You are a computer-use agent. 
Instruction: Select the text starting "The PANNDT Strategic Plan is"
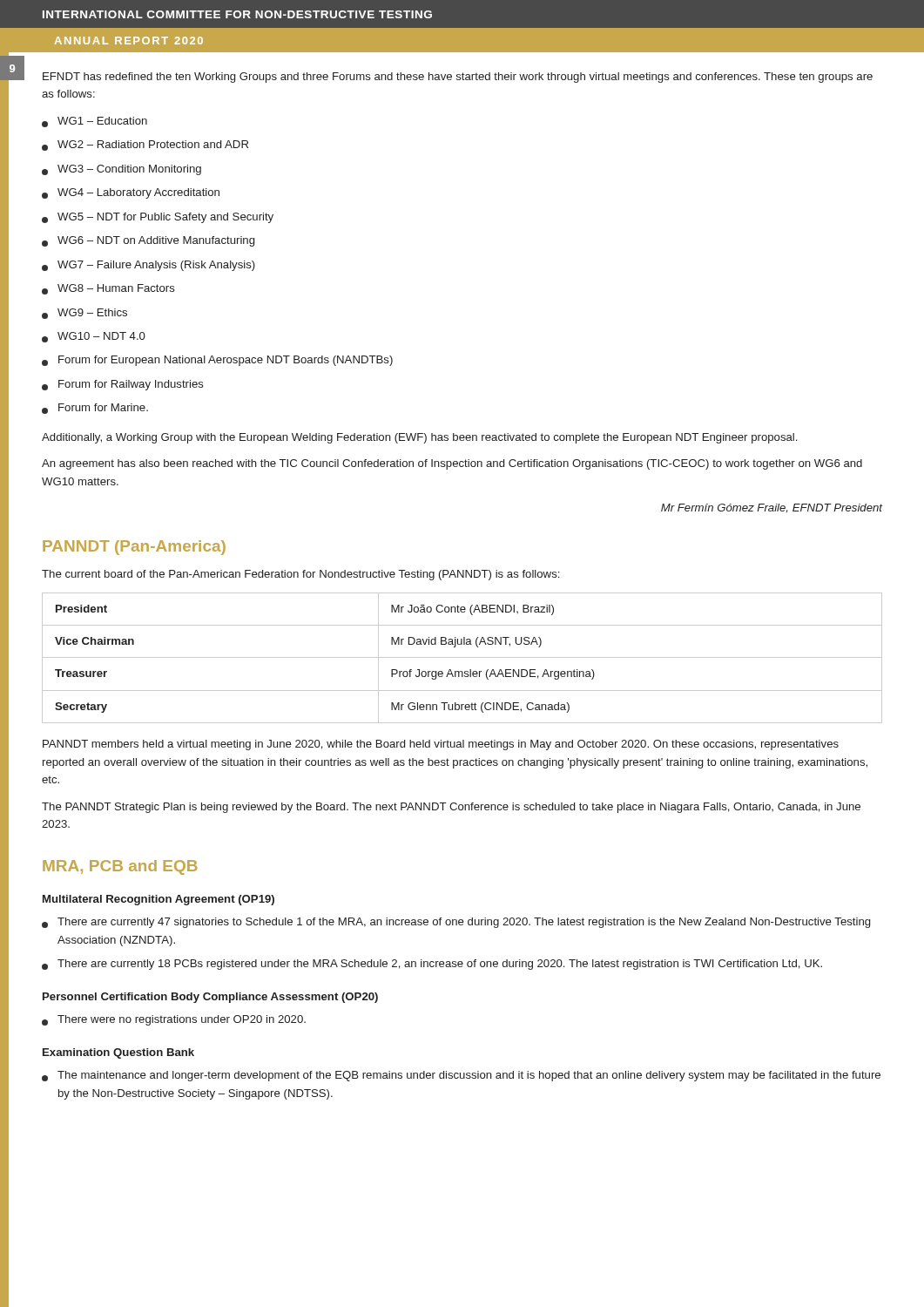451,815
